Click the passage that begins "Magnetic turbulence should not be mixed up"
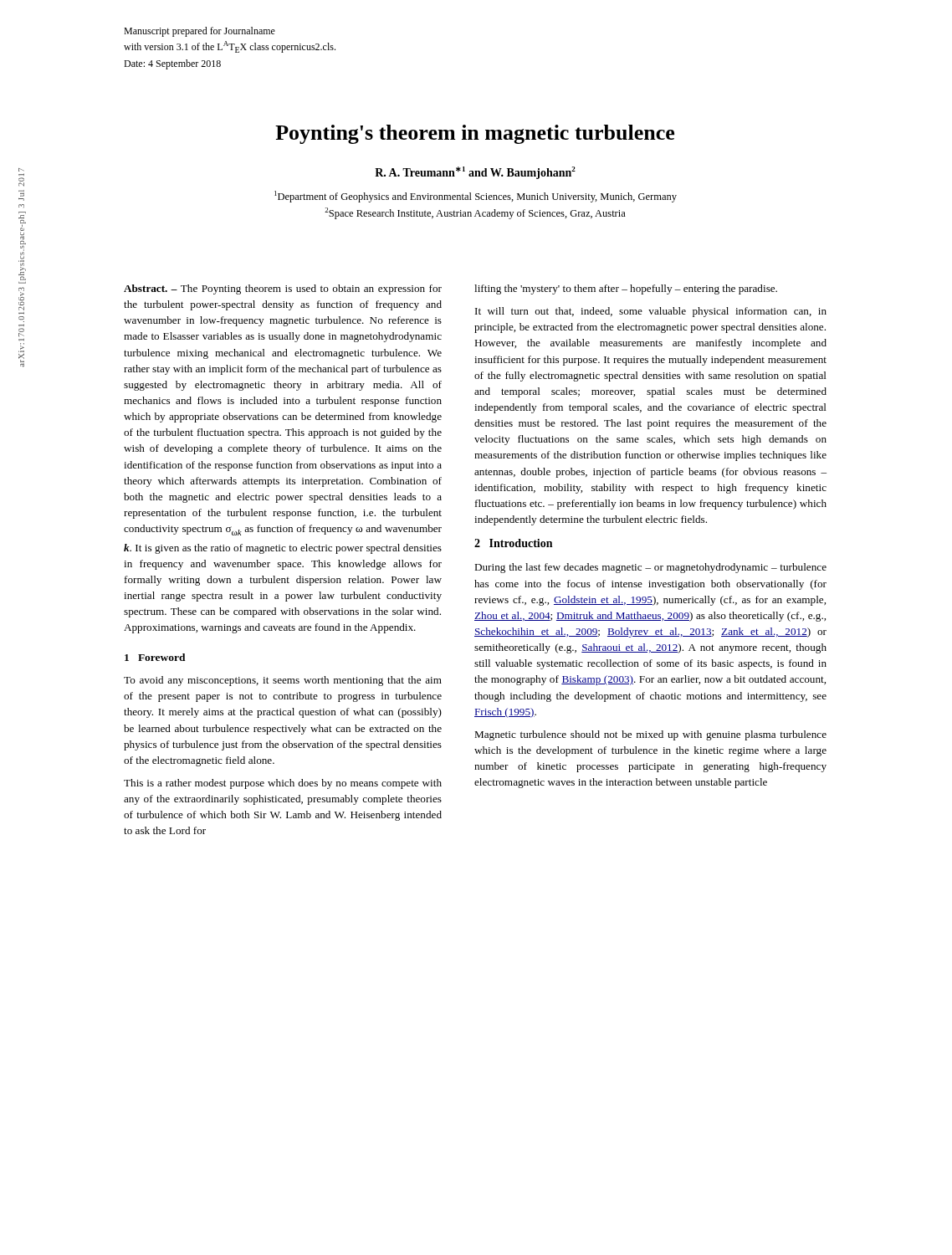The image size is (952, 1255). pos(650,758)
